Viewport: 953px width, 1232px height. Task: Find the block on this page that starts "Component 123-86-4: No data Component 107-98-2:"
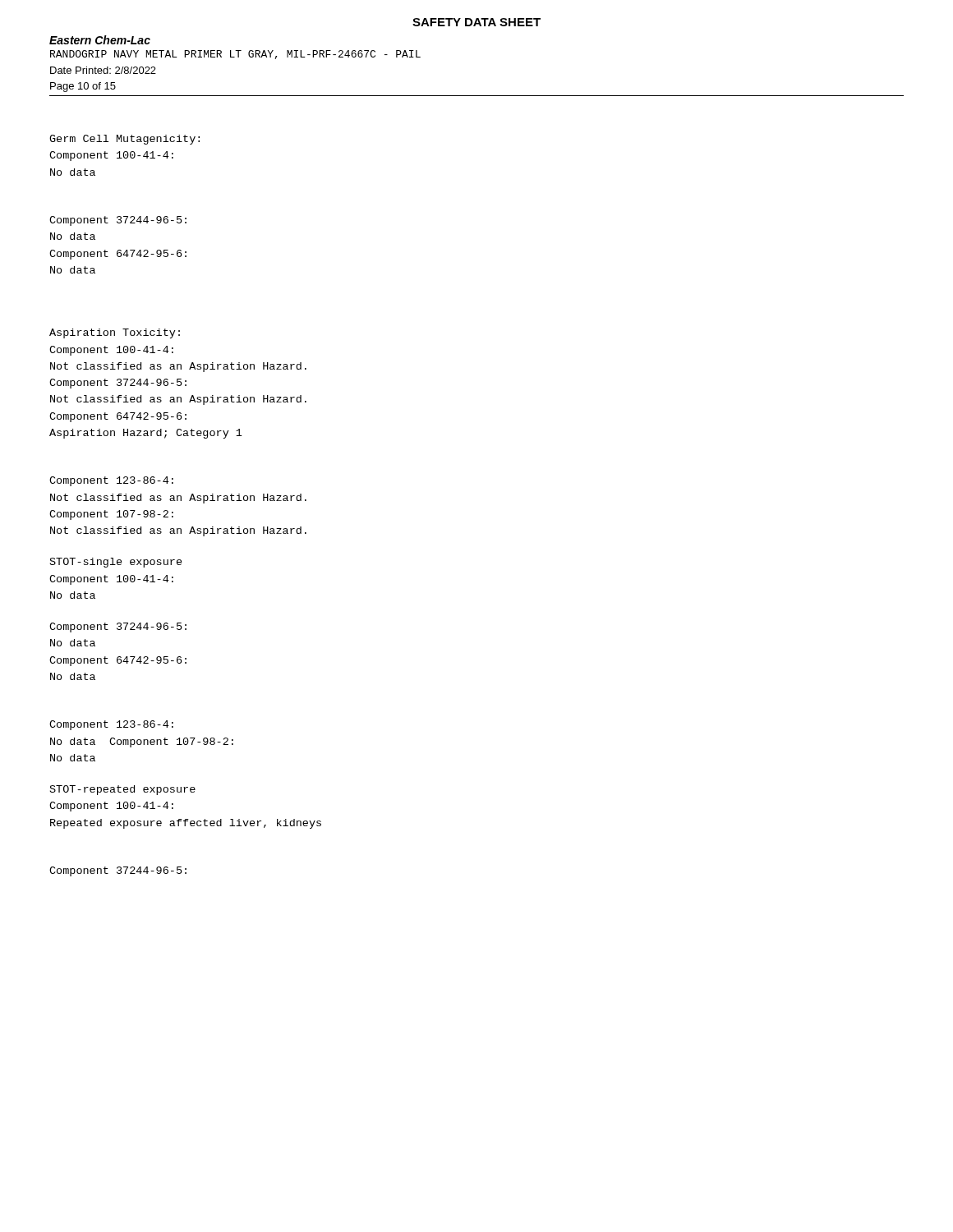pos(142,742)
